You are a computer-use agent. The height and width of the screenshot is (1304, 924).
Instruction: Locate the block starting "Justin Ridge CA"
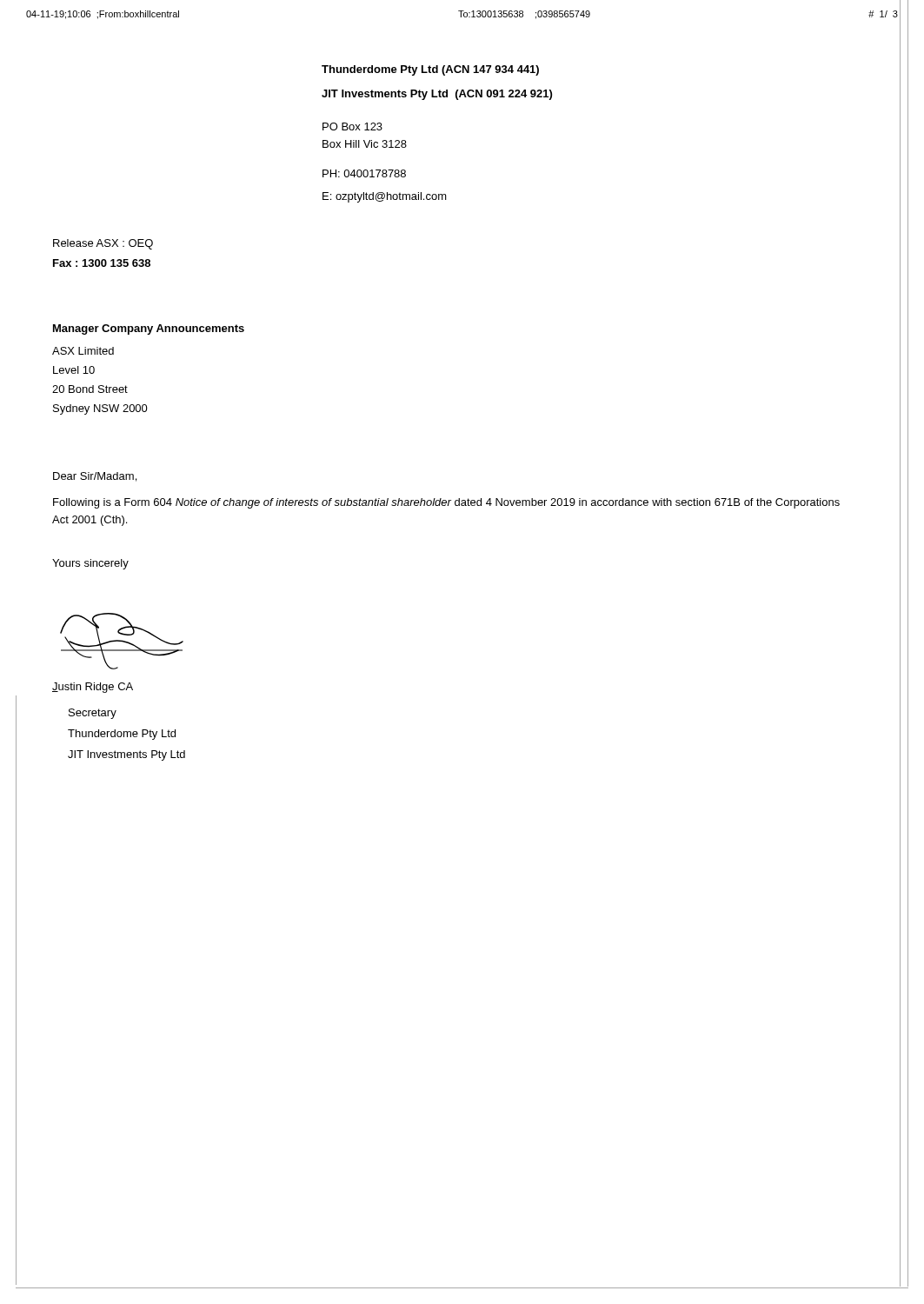[93, 686]
